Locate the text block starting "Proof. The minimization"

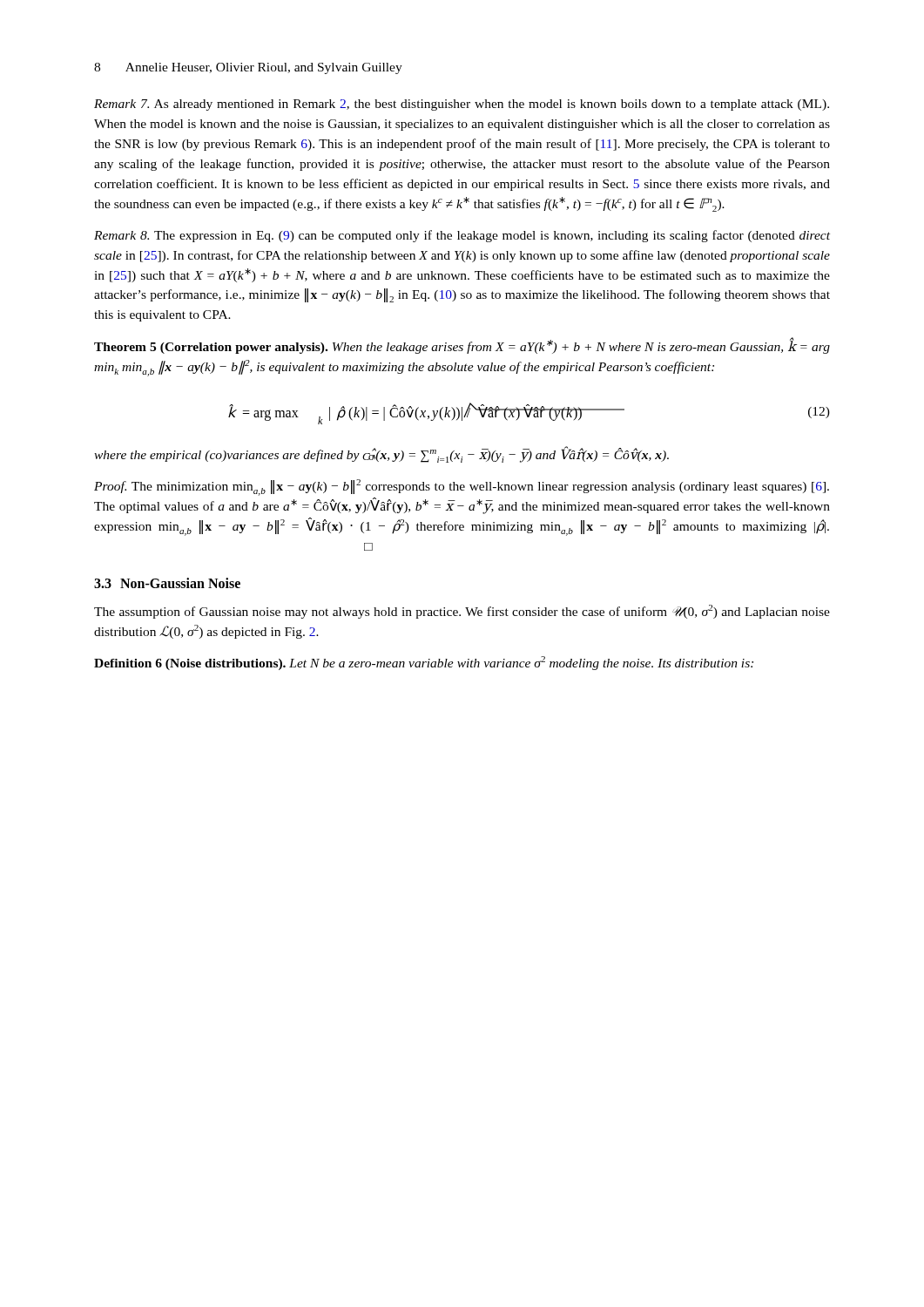pyautogui.click(x=462, y=517)
